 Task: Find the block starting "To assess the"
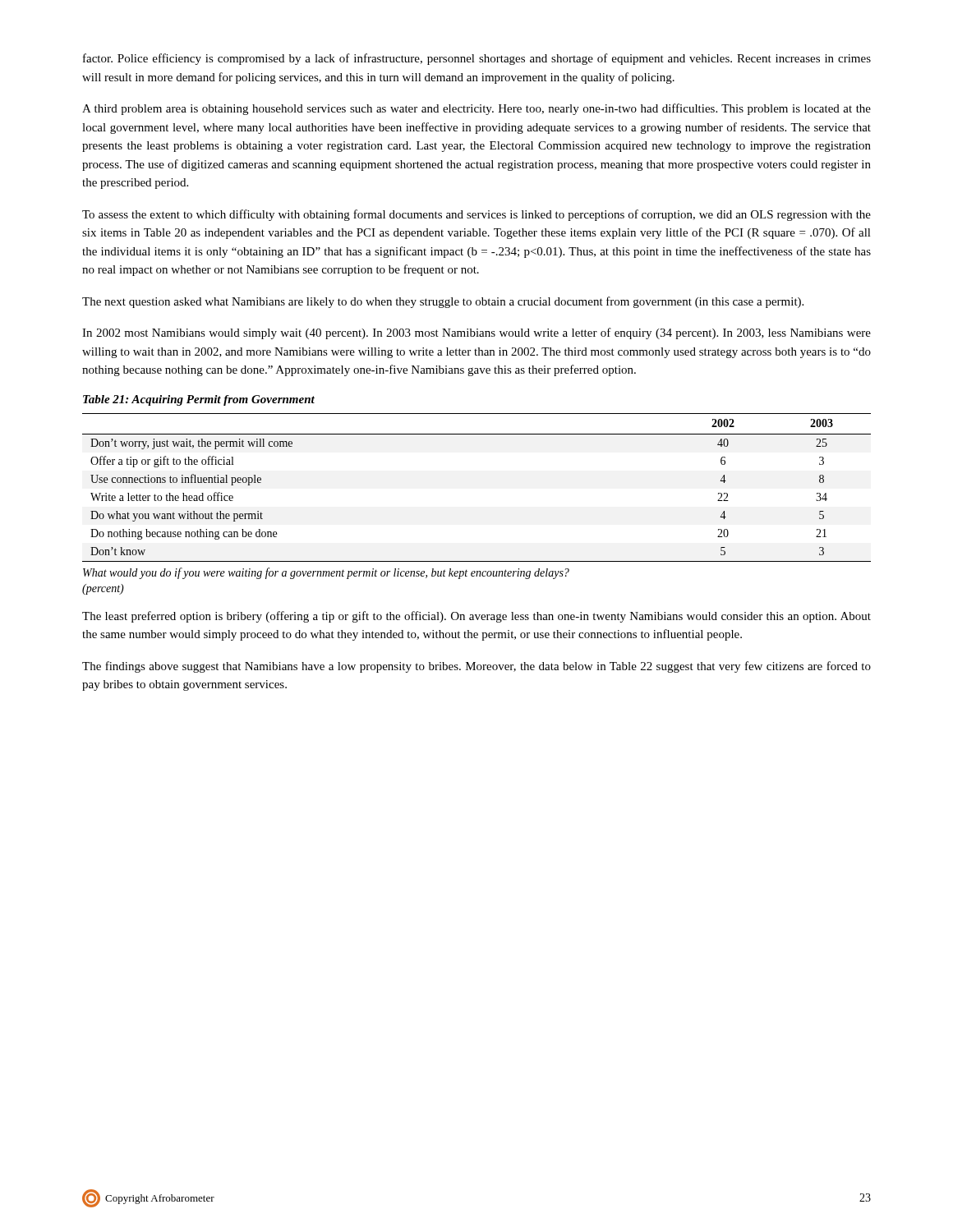476,242
